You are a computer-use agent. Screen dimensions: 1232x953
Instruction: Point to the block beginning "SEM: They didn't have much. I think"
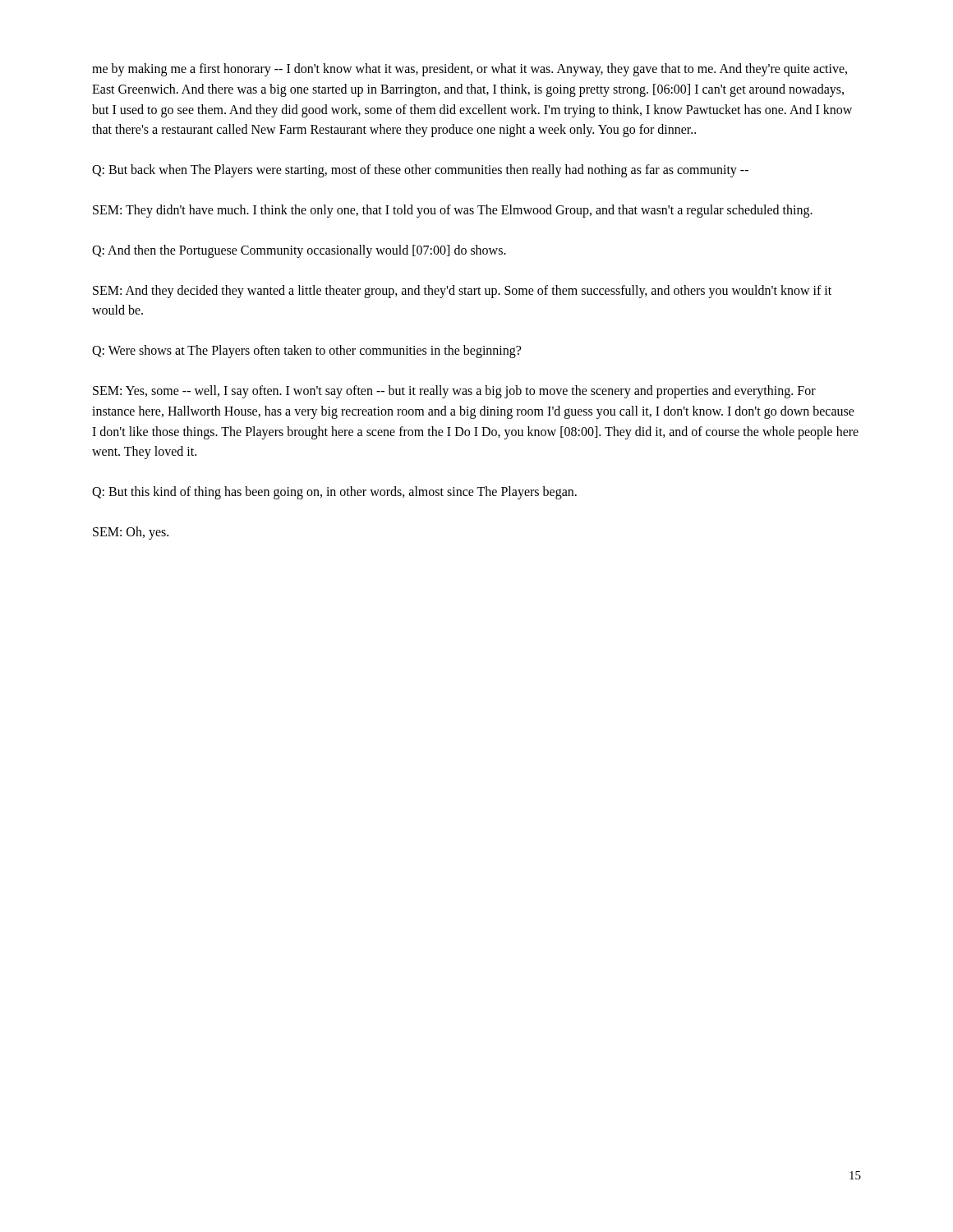[452, 210]
